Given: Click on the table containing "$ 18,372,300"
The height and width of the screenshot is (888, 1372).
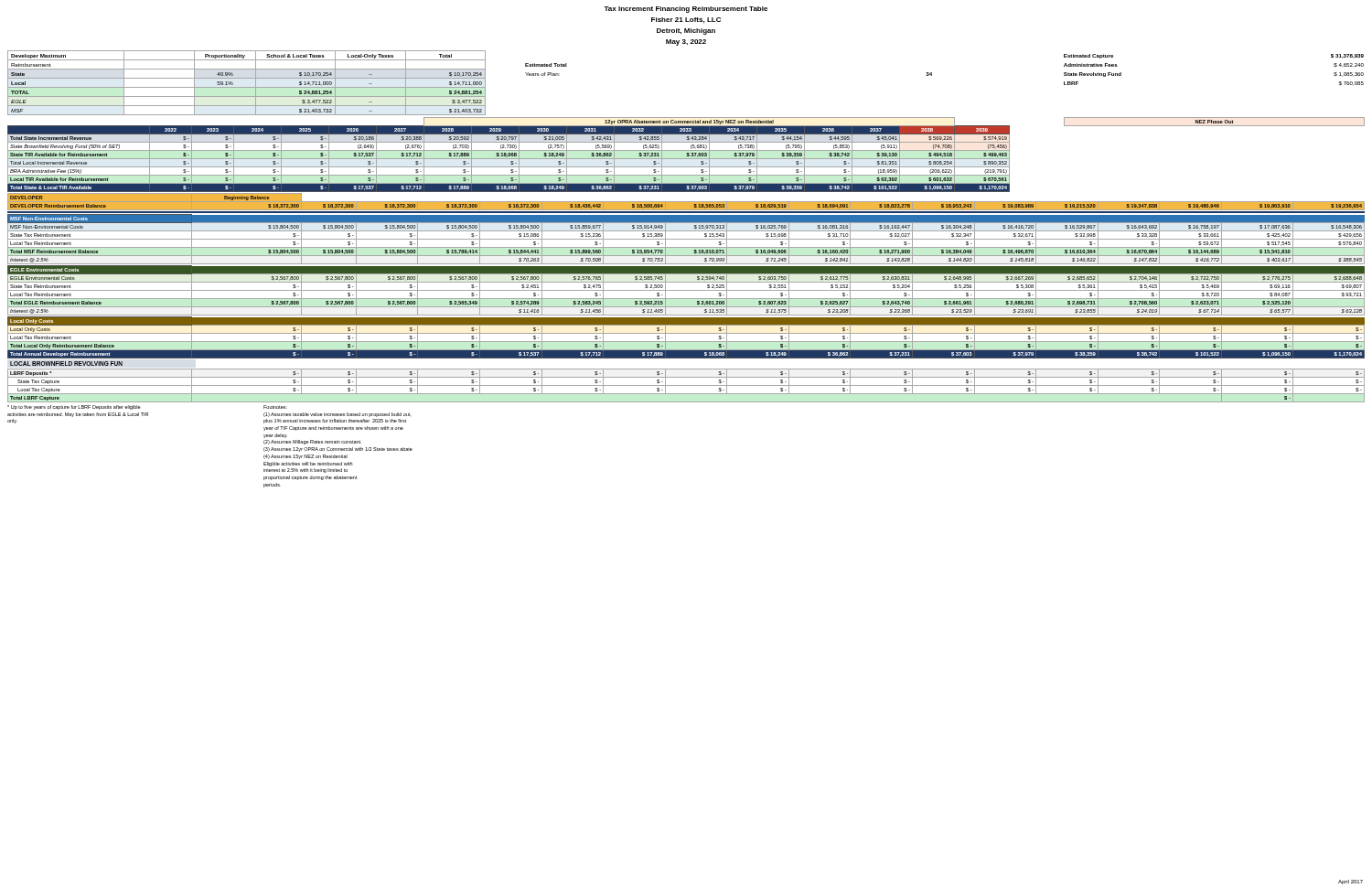Looking at the screenshot, I should (x=686, y=202).
